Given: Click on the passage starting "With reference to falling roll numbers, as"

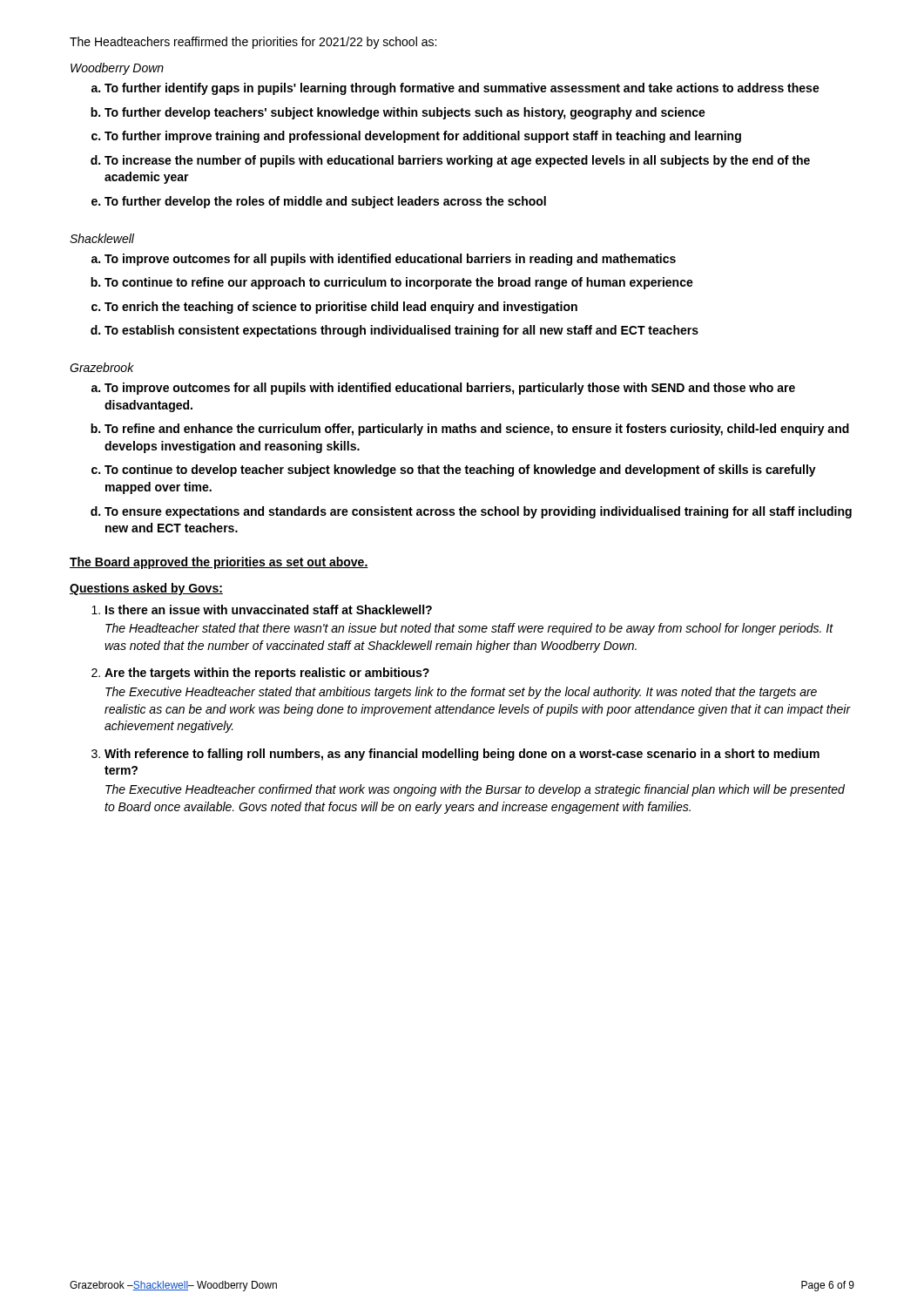Looking at the screenshot, I should coord(479,781).
